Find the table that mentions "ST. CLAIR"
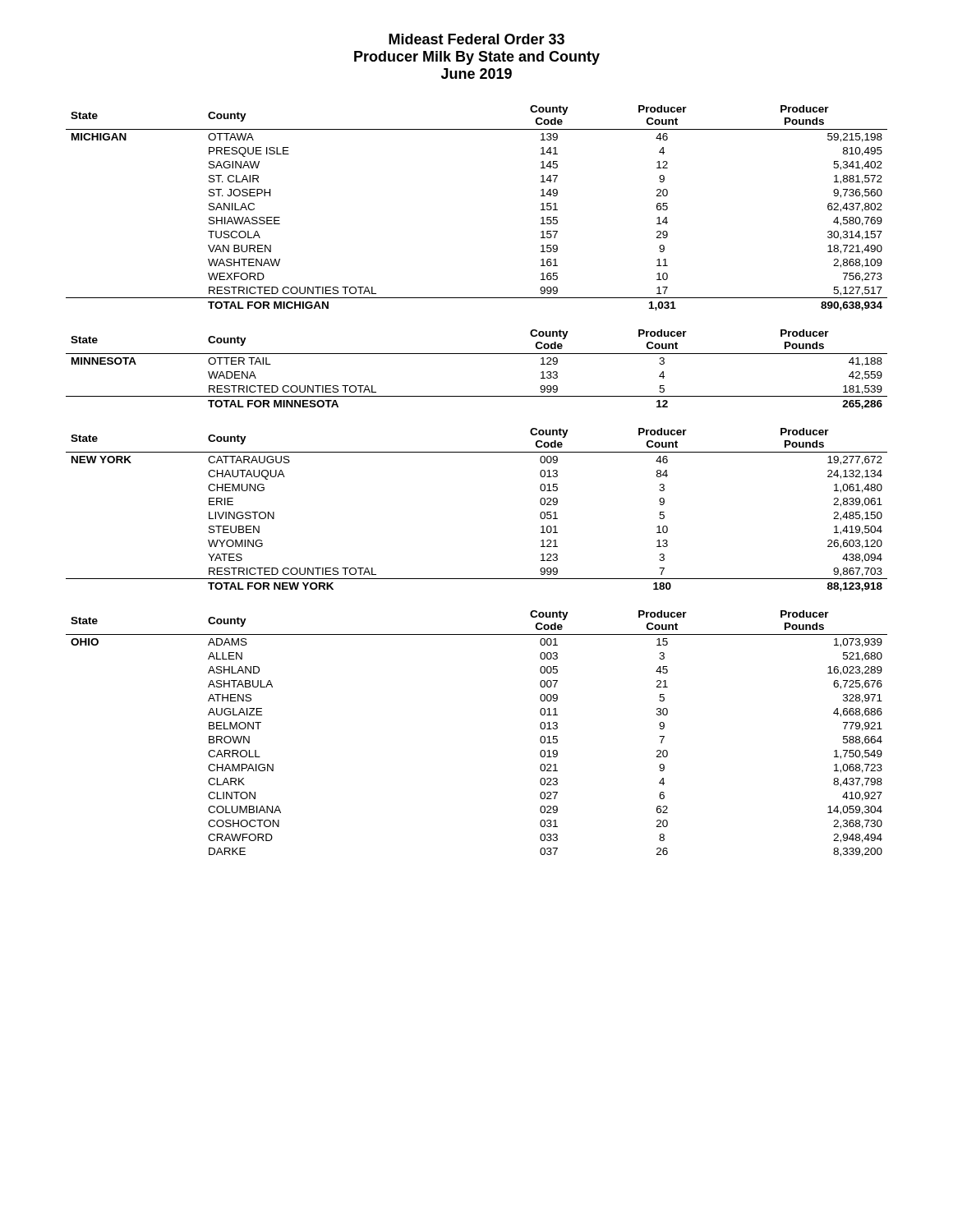The height and width of the screenshot is (1232, 953). coord(476,207)
